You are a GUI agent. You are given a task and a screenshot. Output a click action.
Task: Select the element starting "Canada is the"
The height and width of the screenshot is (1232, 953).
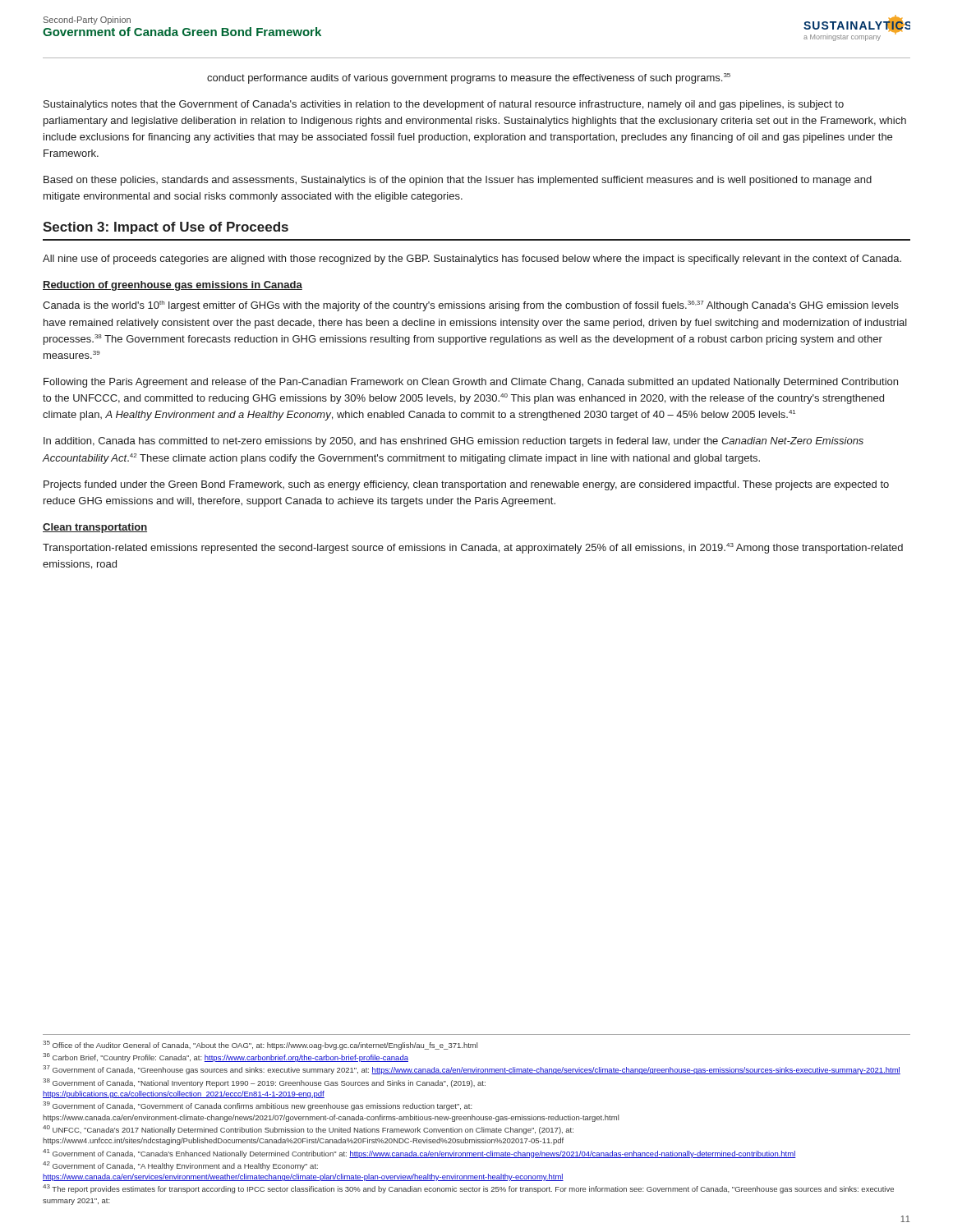click(x=475, y=330)
